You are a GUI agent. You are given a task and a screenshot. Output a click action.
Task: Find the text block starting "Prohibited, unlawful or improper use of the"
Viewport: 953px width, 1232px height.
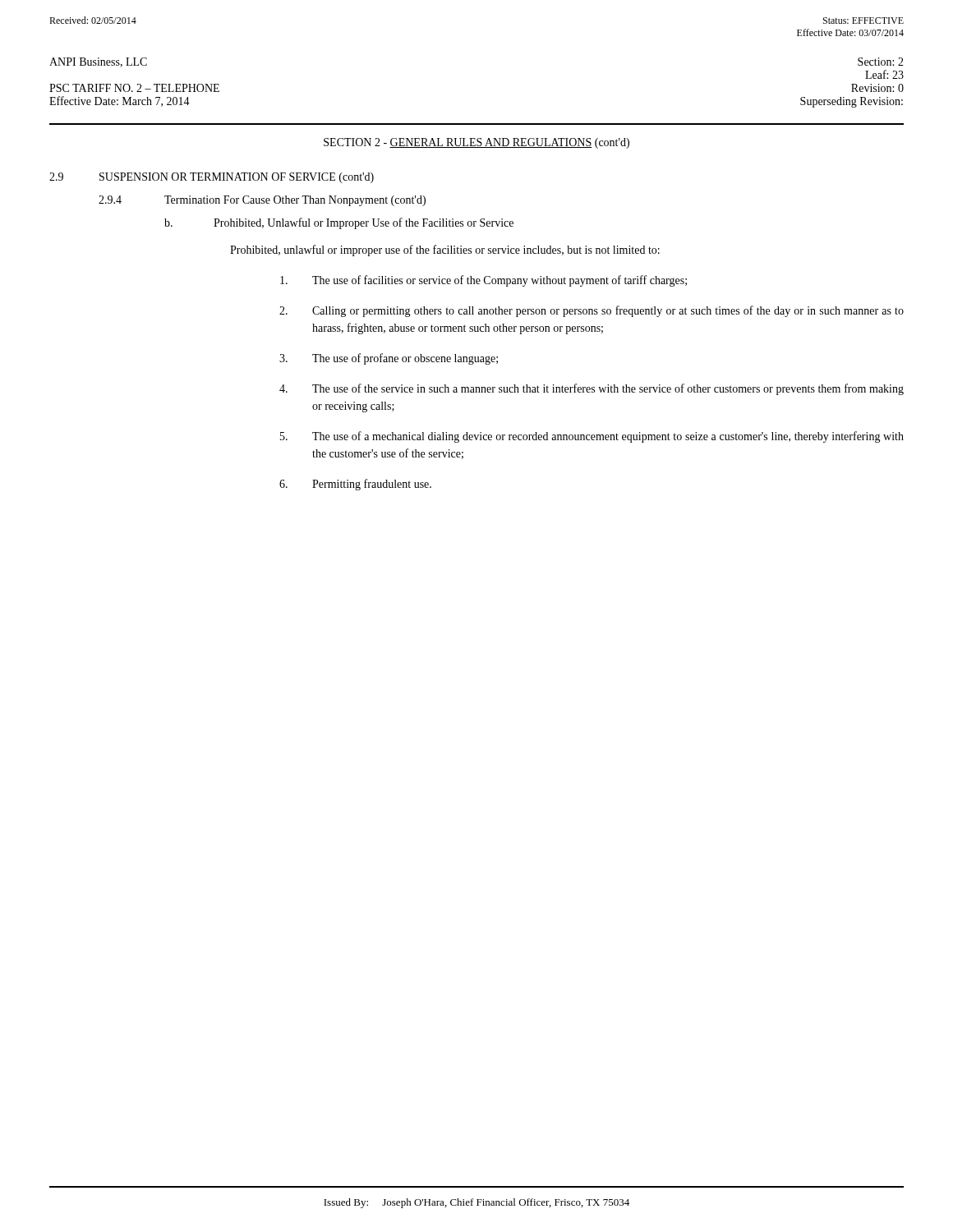445,250
